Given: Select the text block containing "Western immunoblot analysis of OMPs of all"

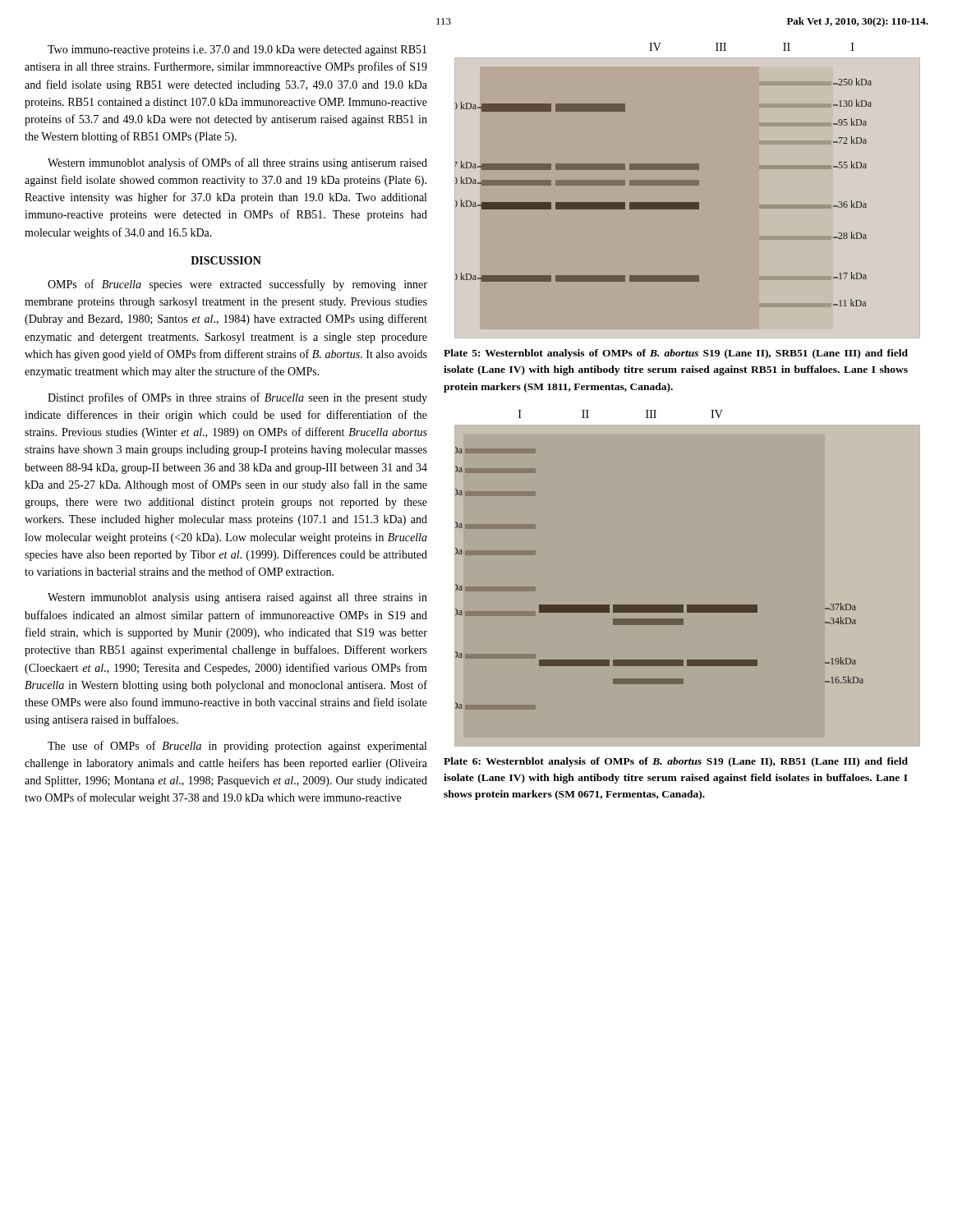Looking at the screenshot, I should pos(226,198).
